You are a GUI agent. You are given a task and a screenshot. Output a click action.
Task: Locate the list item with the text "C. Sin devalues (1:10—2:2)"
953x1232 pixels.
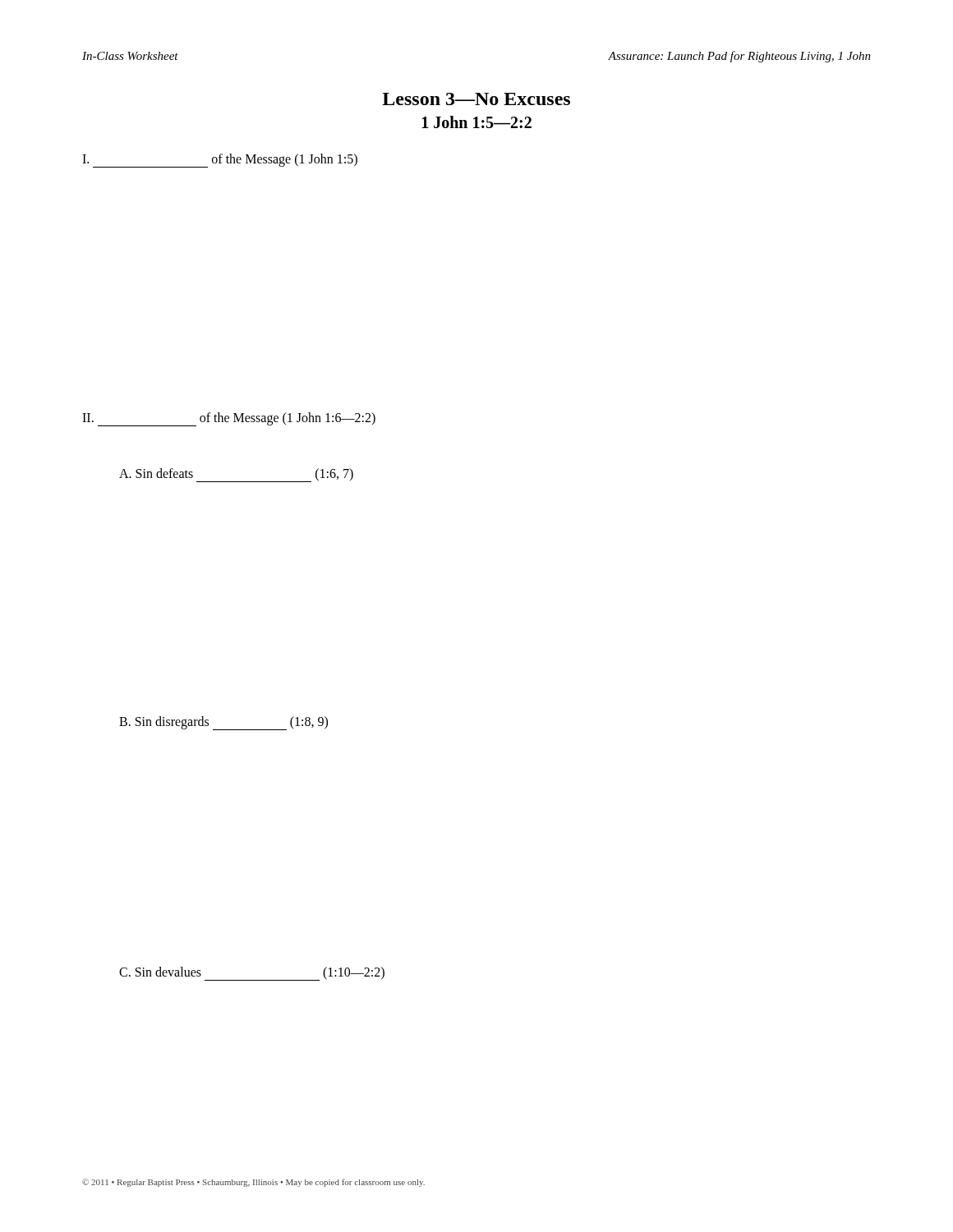point(252,973)
